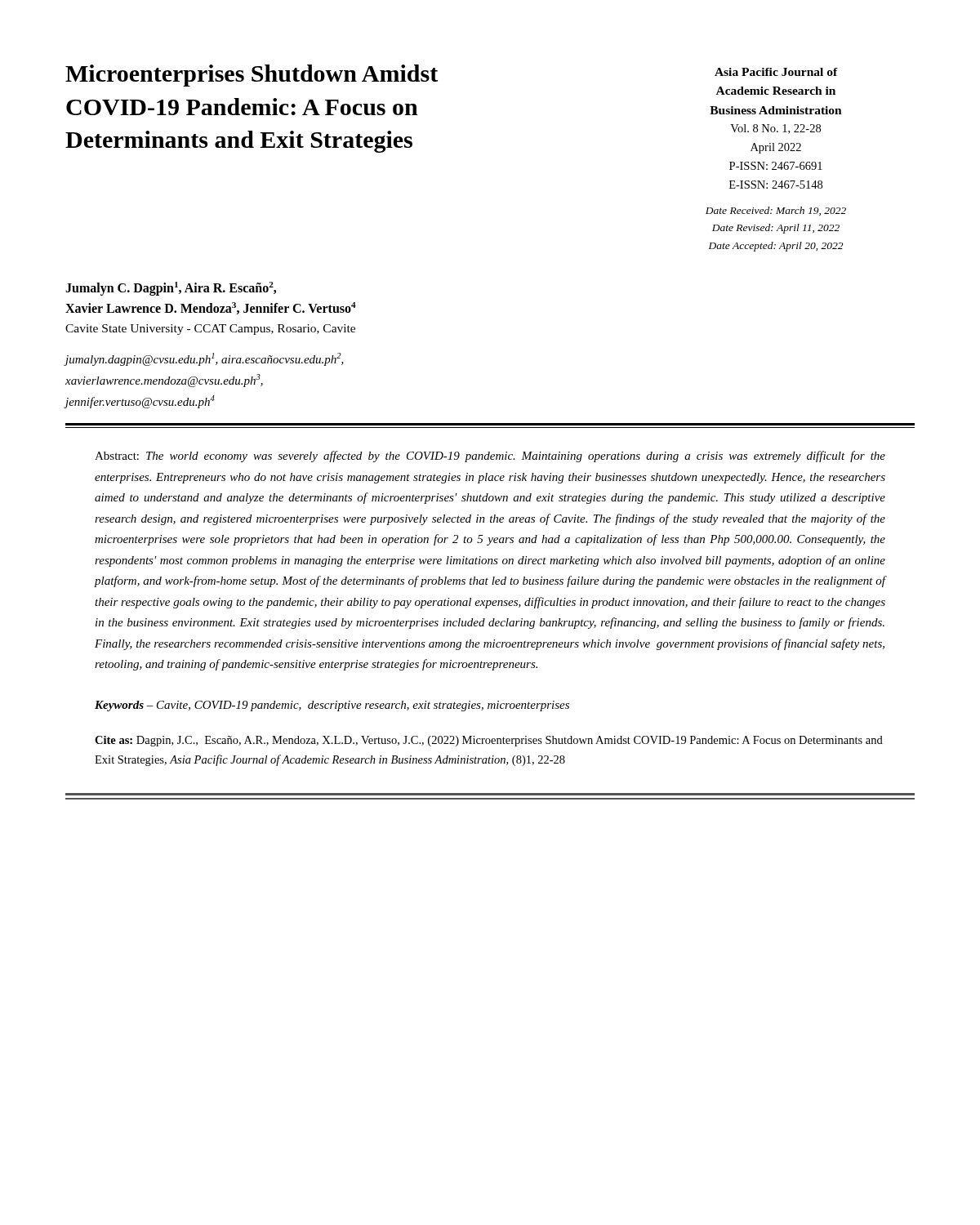Point to the region starting "Abstract: The world"
Image resolution: width=980 pixels, height=1225 pixels.
(x=490, y=560)
